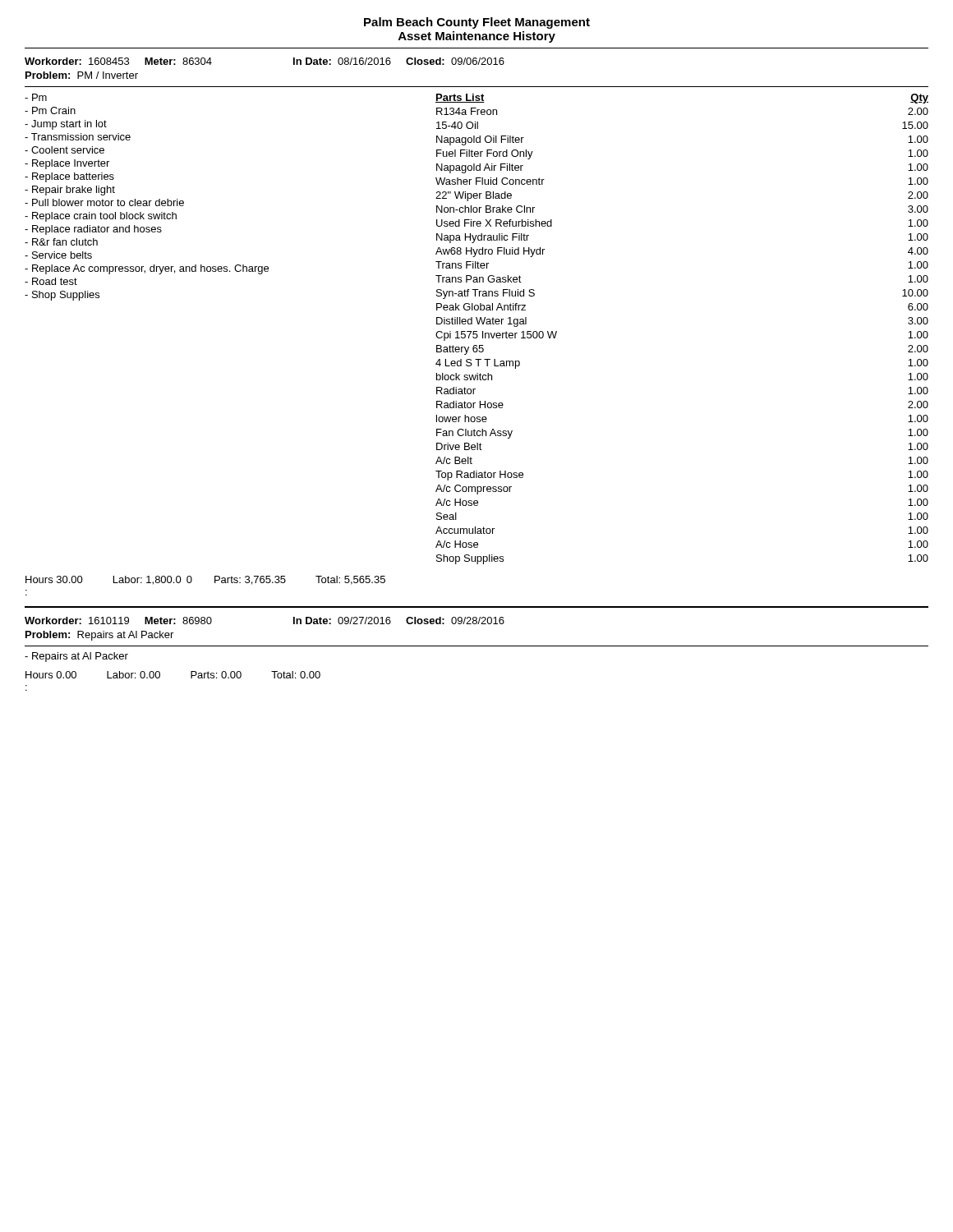Find the passage starting "Coolent service"
This screenshot has width=953, height=1232.
click(x=65, y=150)
